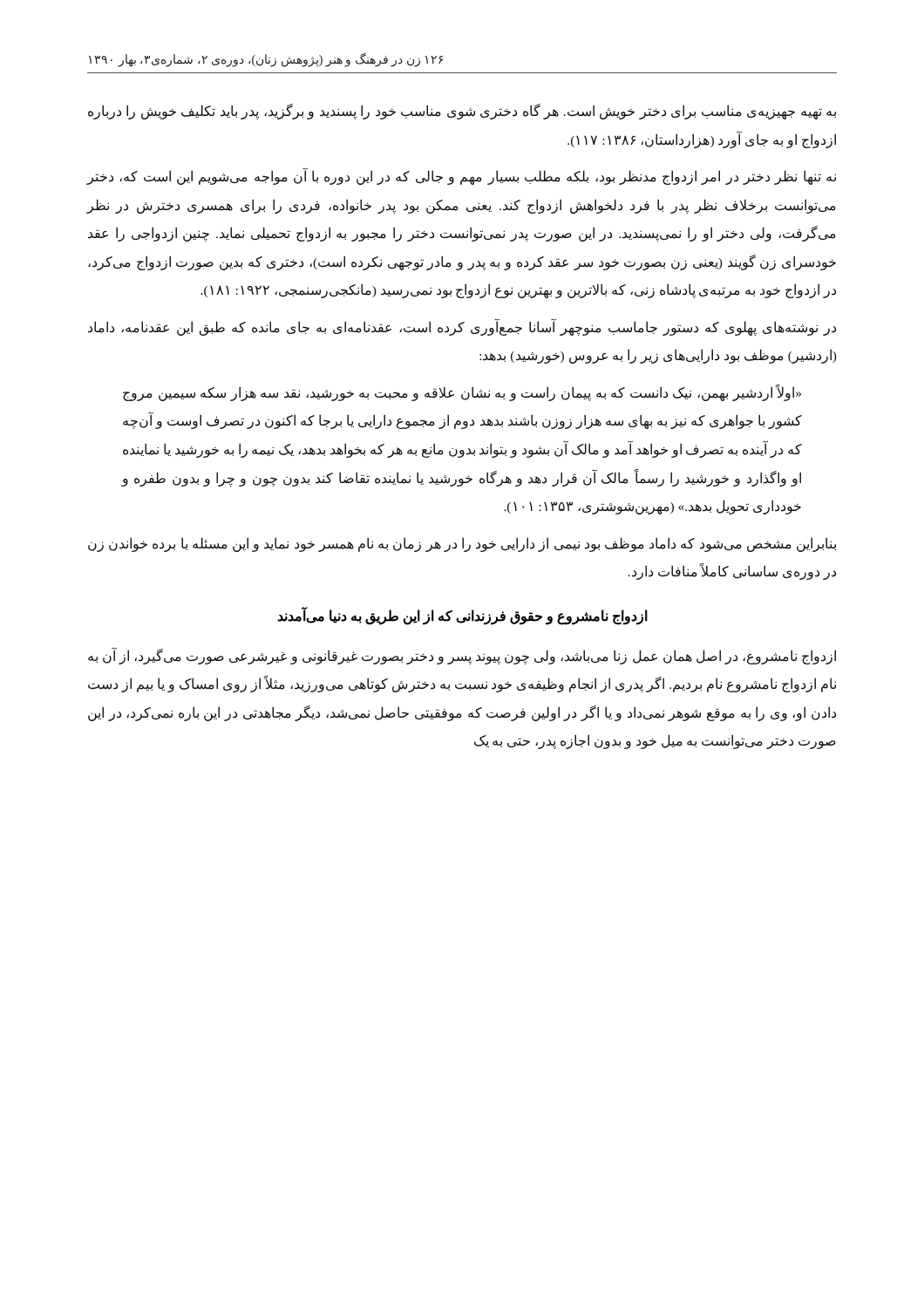Locate the text block that says "نه تنها نظر دختر در امر"
The height and width of the screenshot is (1308, 924).
coord(462,233)
